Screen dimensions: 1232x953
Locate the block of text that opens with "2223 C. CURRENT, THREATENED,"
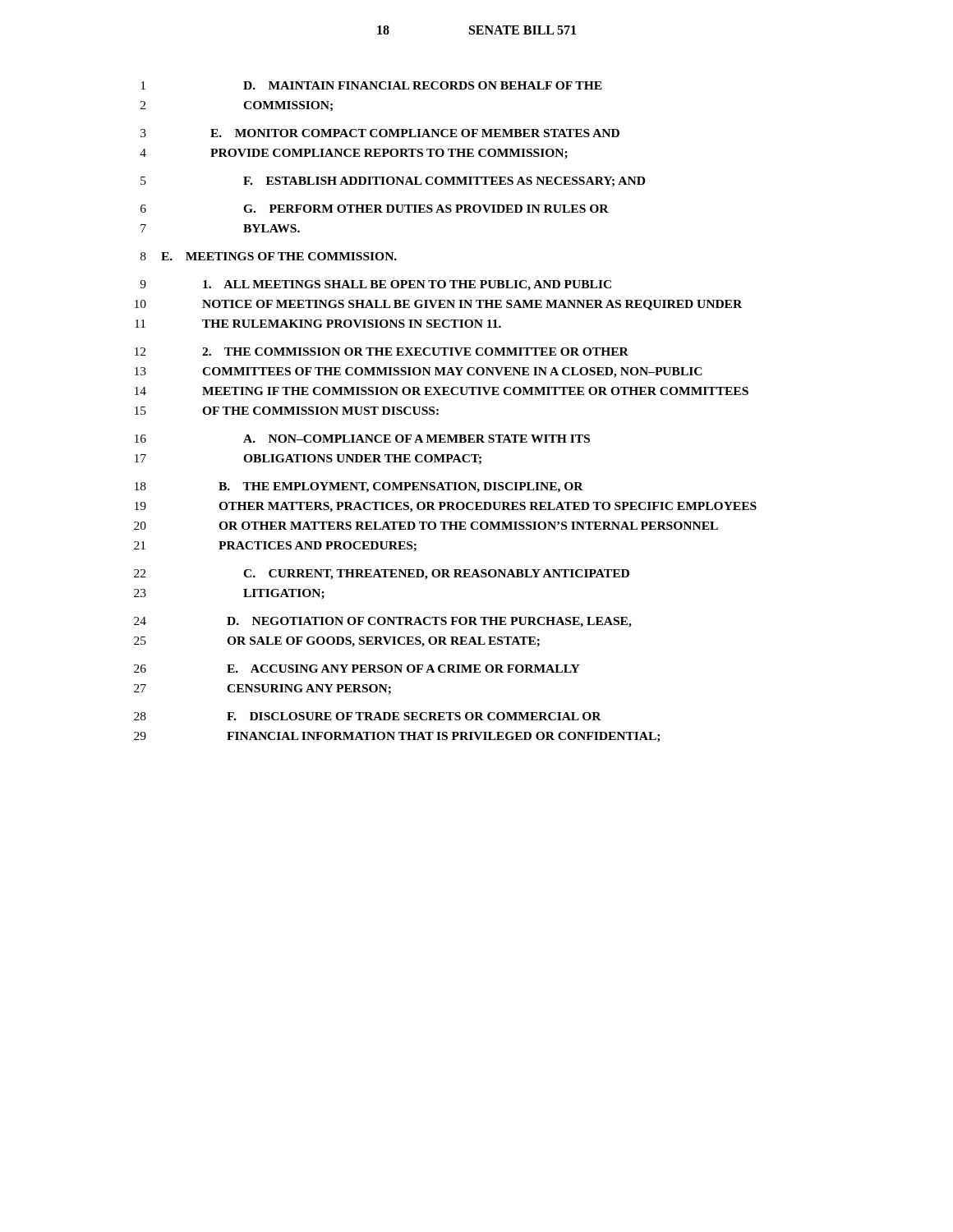coord(497,583)
